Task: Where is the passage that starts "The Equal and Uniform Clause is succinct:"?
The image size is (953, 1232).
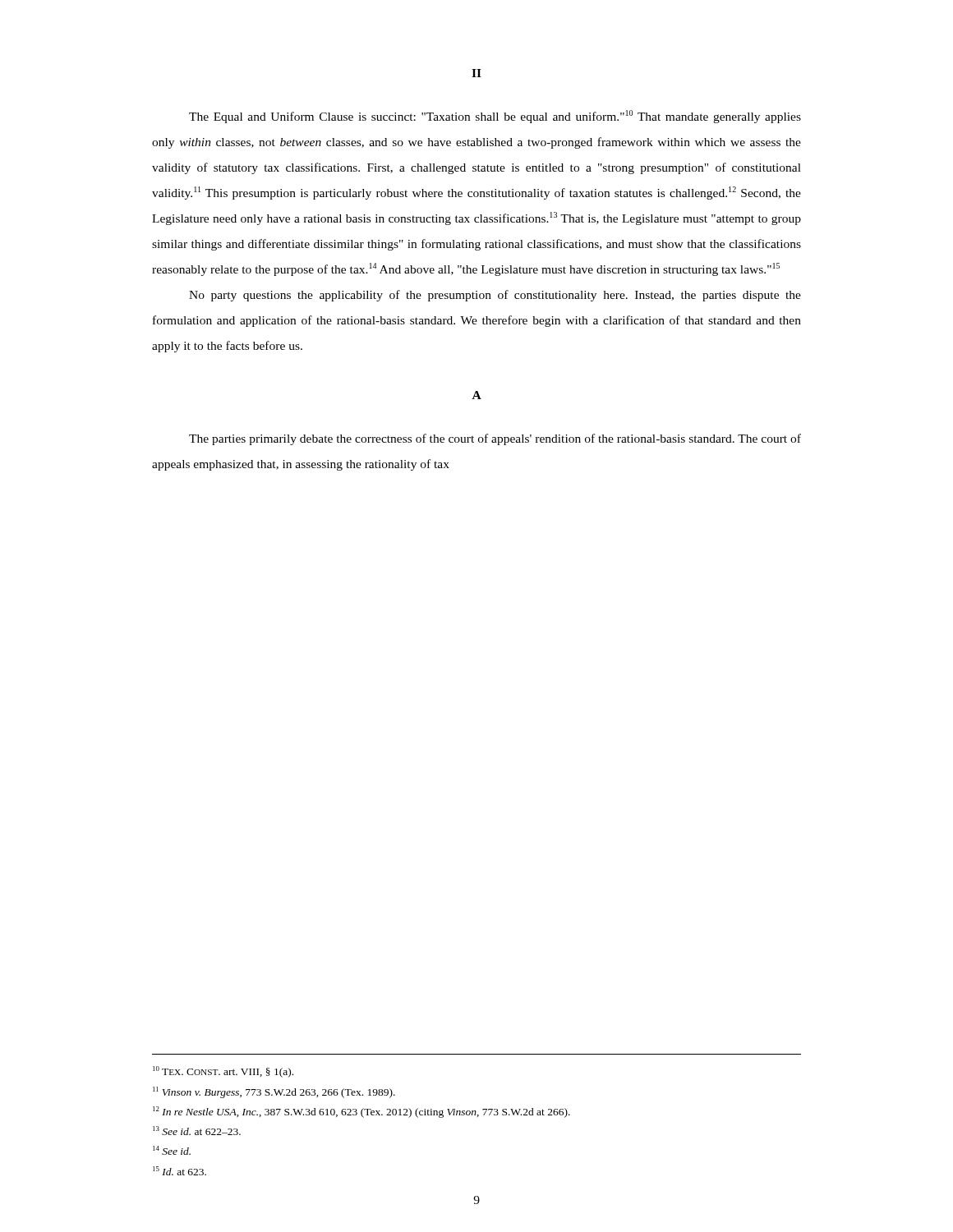Action: (476, 192)
